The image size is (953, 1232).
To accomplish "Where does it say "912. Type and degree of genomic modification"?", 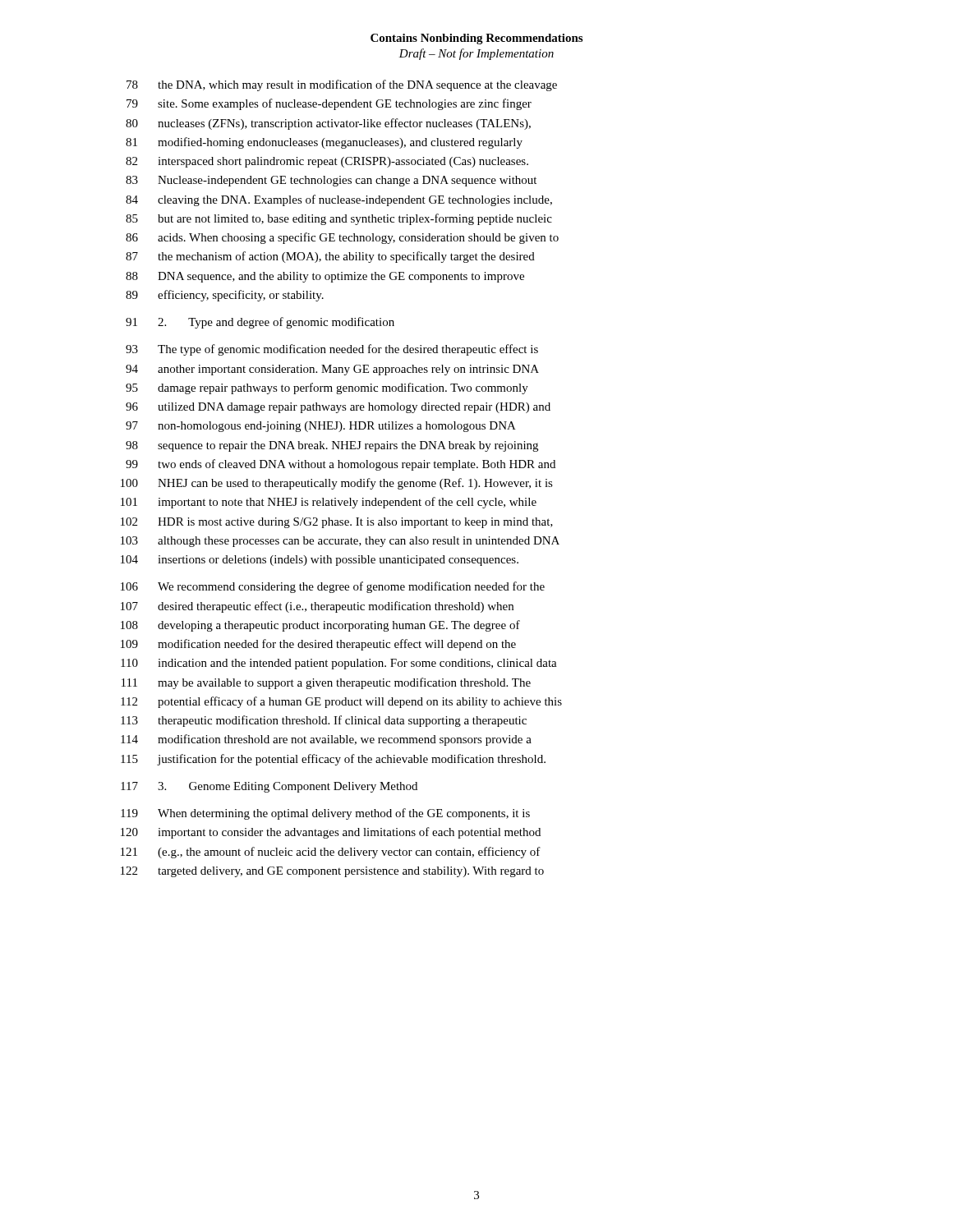I will 260,323.
